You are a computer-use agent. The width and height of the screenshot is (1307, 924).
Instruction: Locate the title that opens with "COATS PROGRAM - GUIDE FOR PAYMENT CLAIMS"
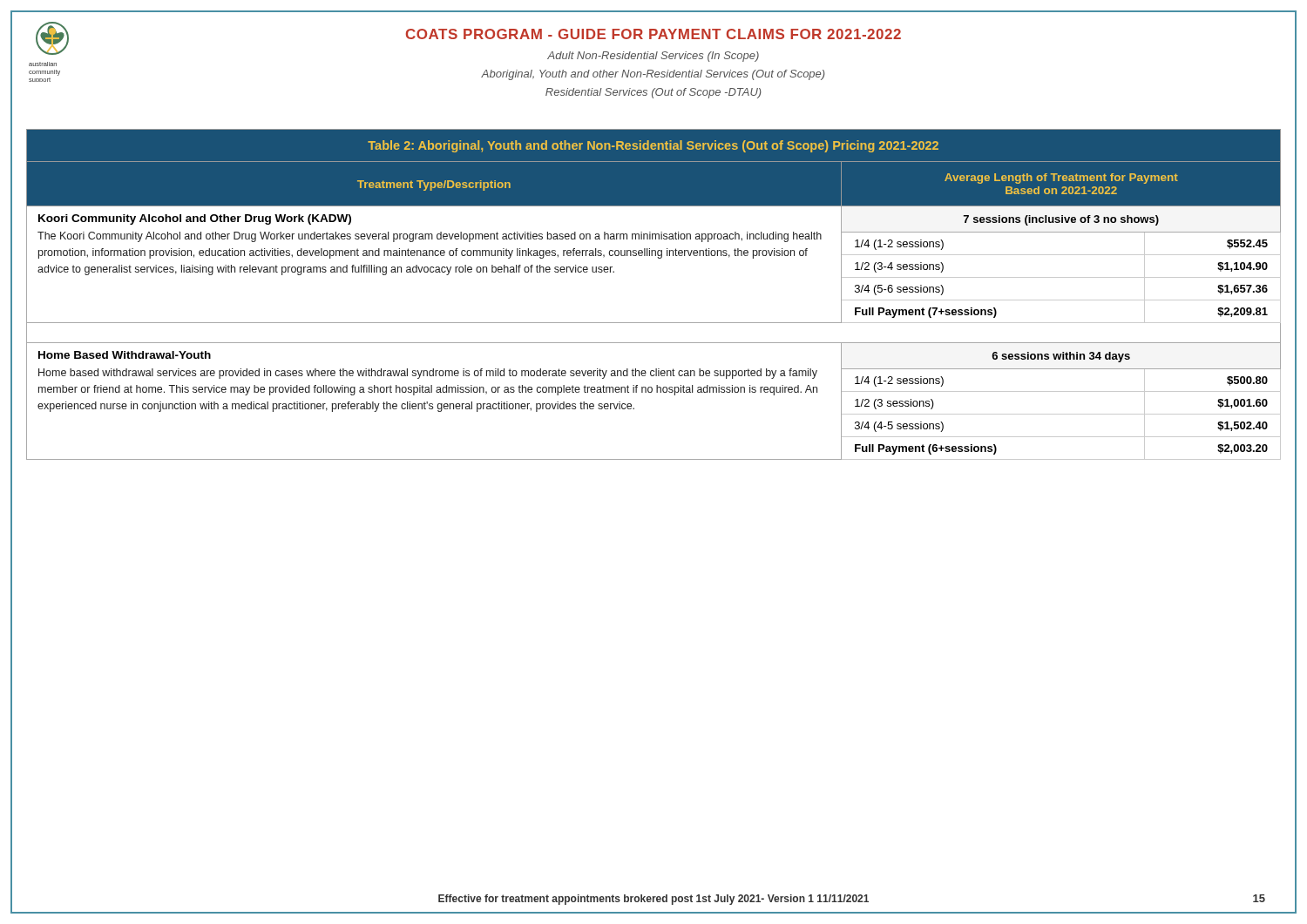[x=654, y=34]
